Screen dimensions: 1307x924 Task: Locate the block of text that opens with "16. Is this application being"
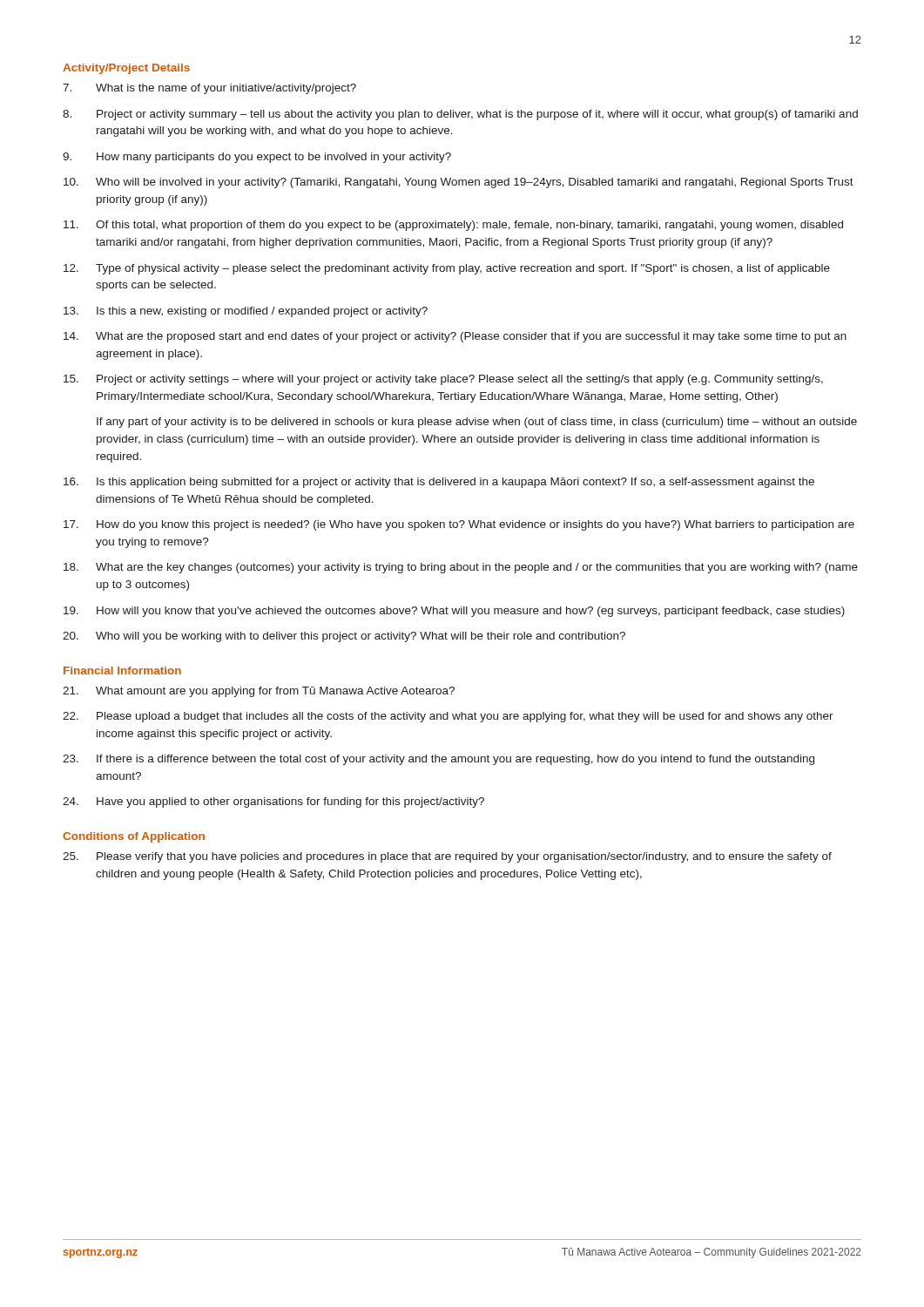(x=462, y=490)
